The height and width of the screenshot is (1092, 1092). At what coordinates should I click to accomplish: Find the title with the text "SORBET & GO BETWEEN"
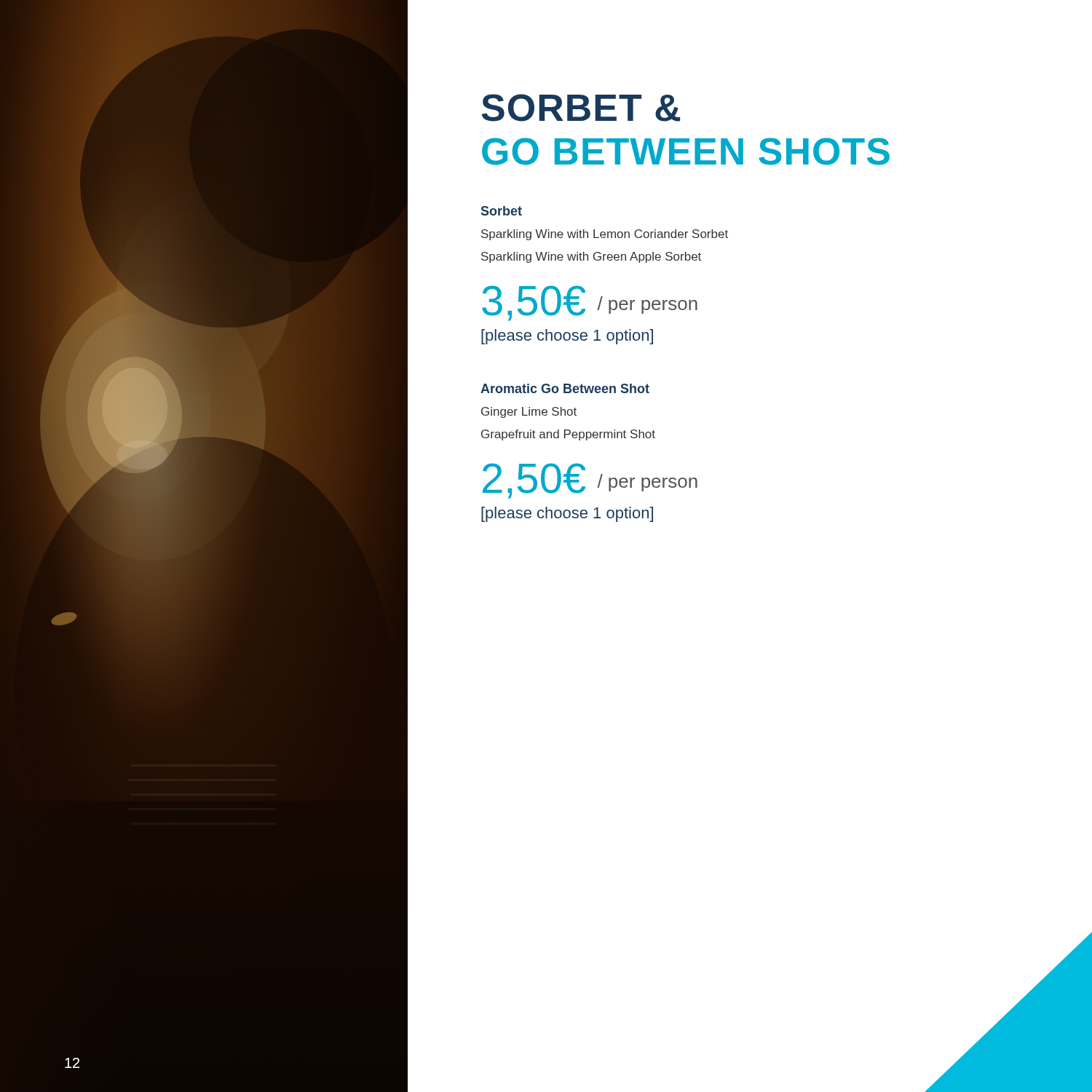[x=764, y=131]
